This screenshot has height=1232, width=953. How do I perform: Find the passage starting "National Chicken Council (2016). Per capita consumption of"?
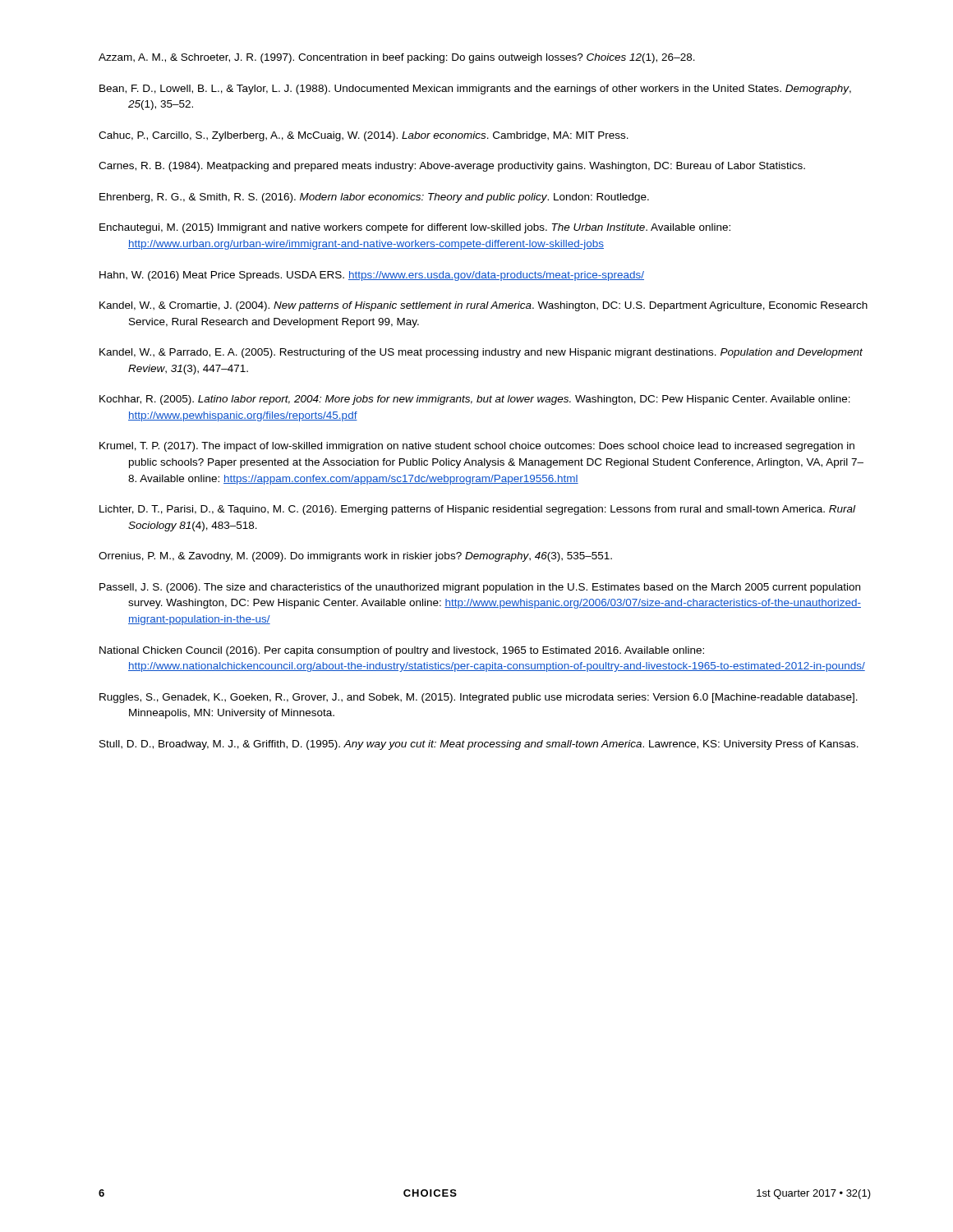[x=482, y=658]
